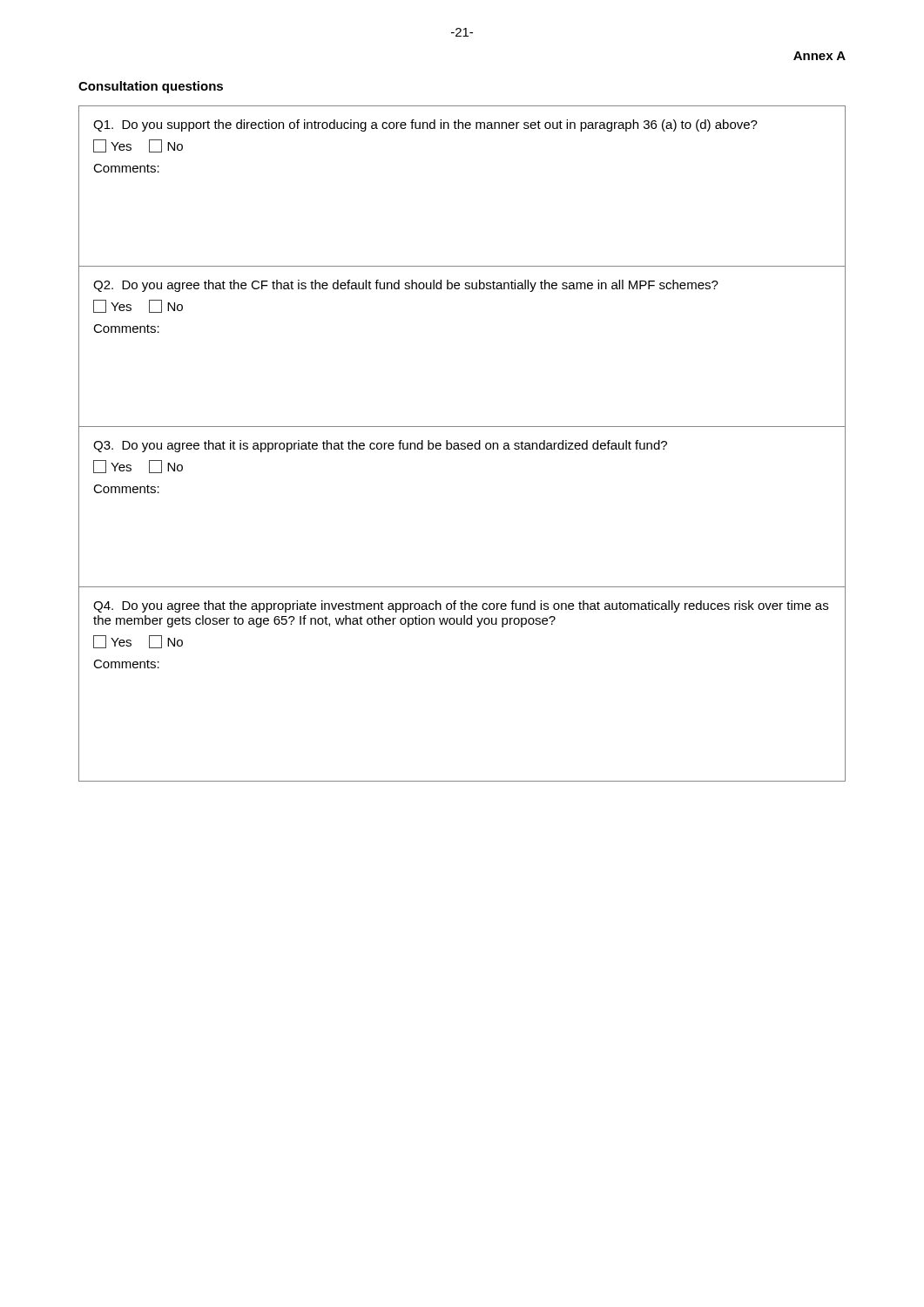The height and width of the screenshot is (1307, 924).
Task: Find "Annex A" on this page
Action: point(819,55)
